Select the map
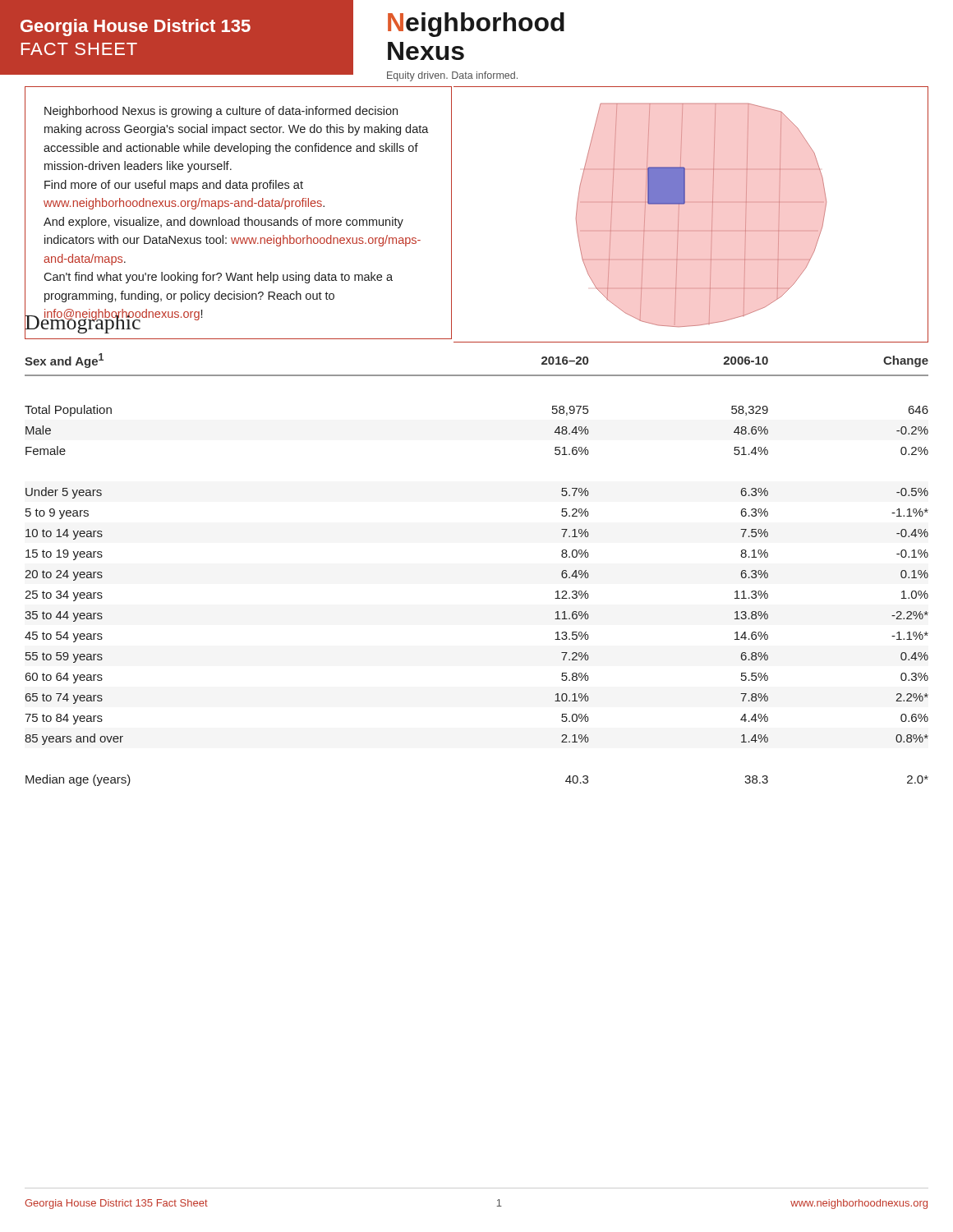This screenshot has height=1232, width=953. tap(691, 214)
